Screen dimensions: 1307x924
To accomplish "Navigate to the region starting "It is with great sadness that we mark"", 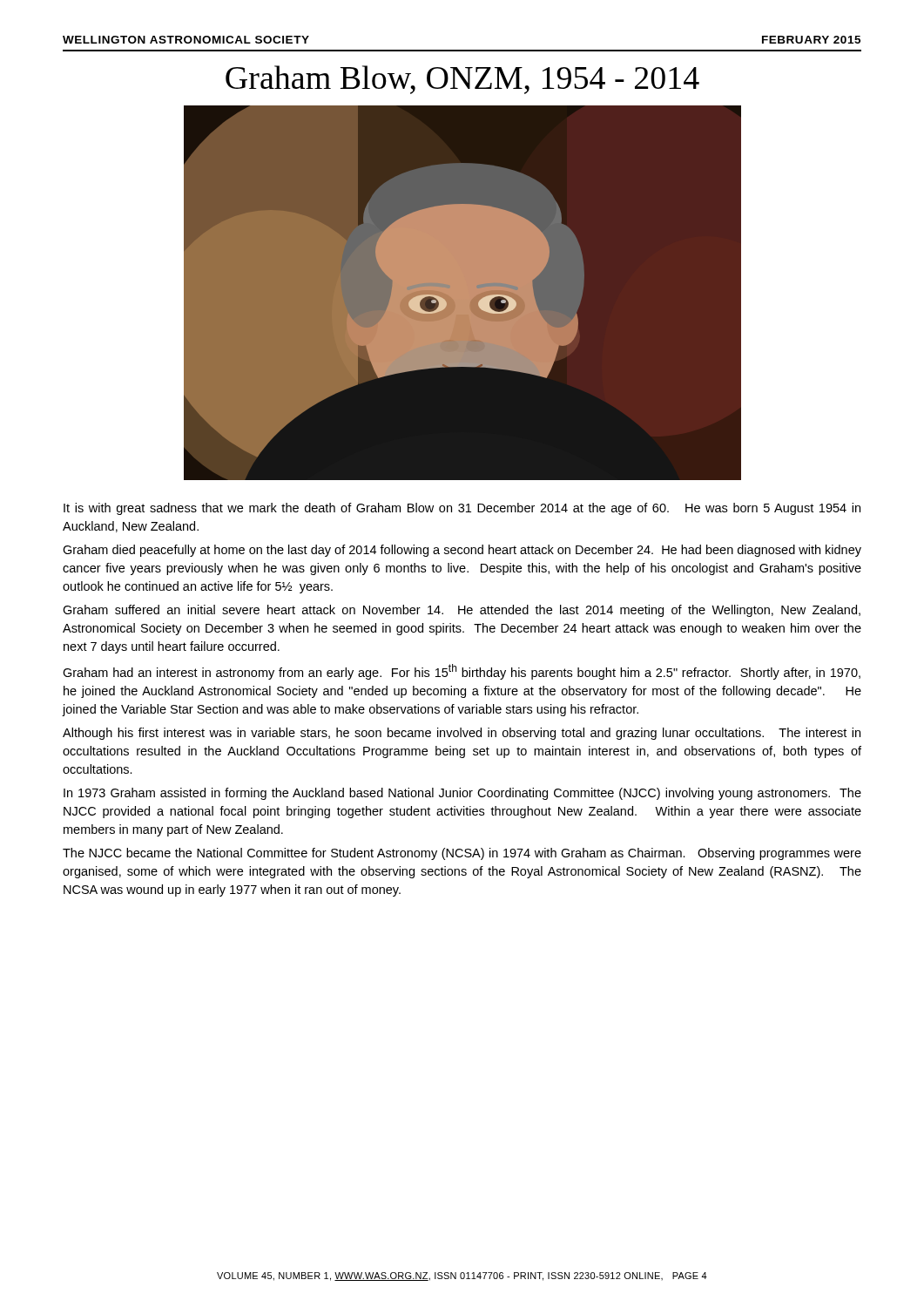I will 462,518.
